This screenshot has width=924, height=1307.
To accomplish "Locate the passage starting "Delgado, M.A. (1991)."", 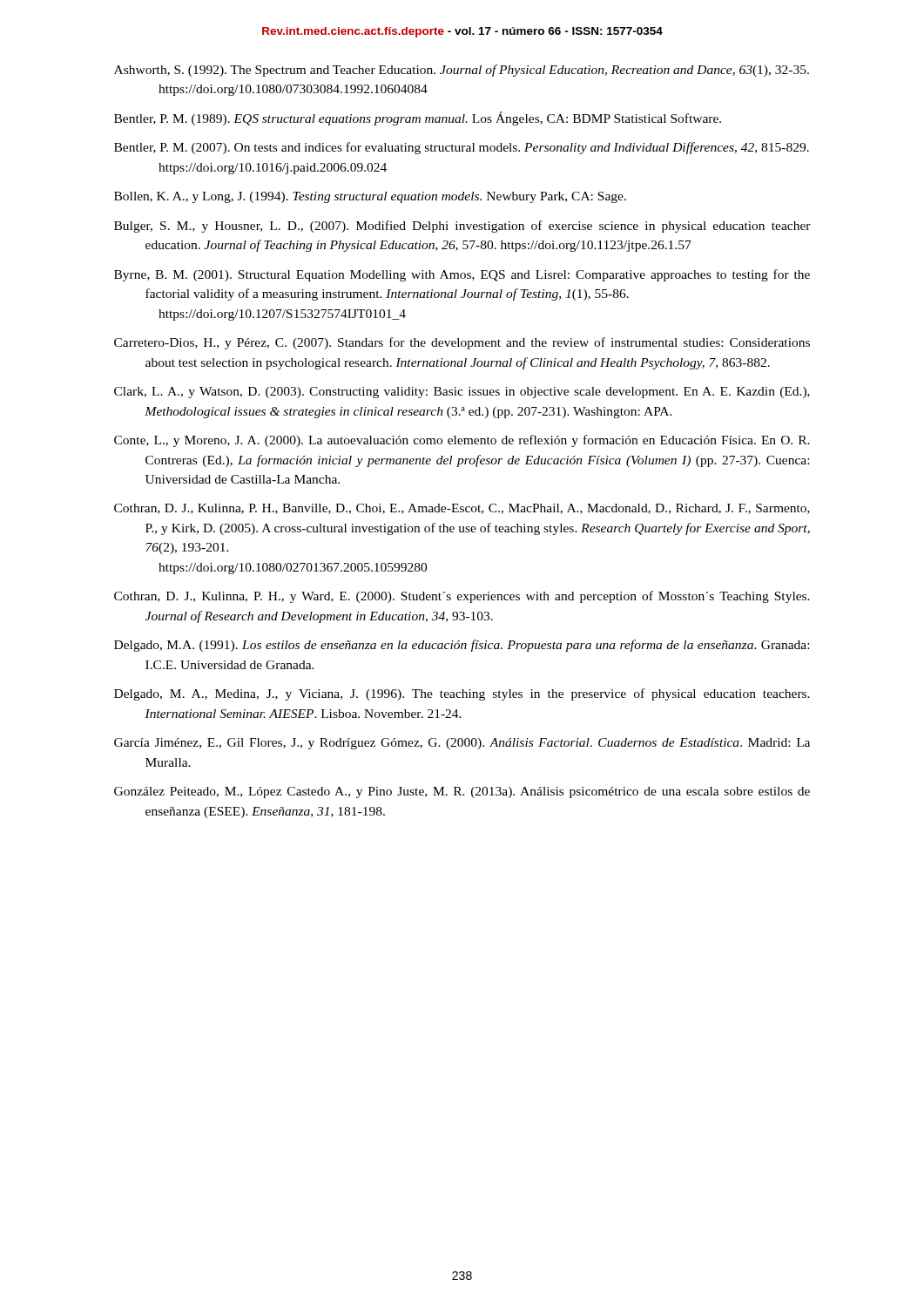I will coord(462,654).
